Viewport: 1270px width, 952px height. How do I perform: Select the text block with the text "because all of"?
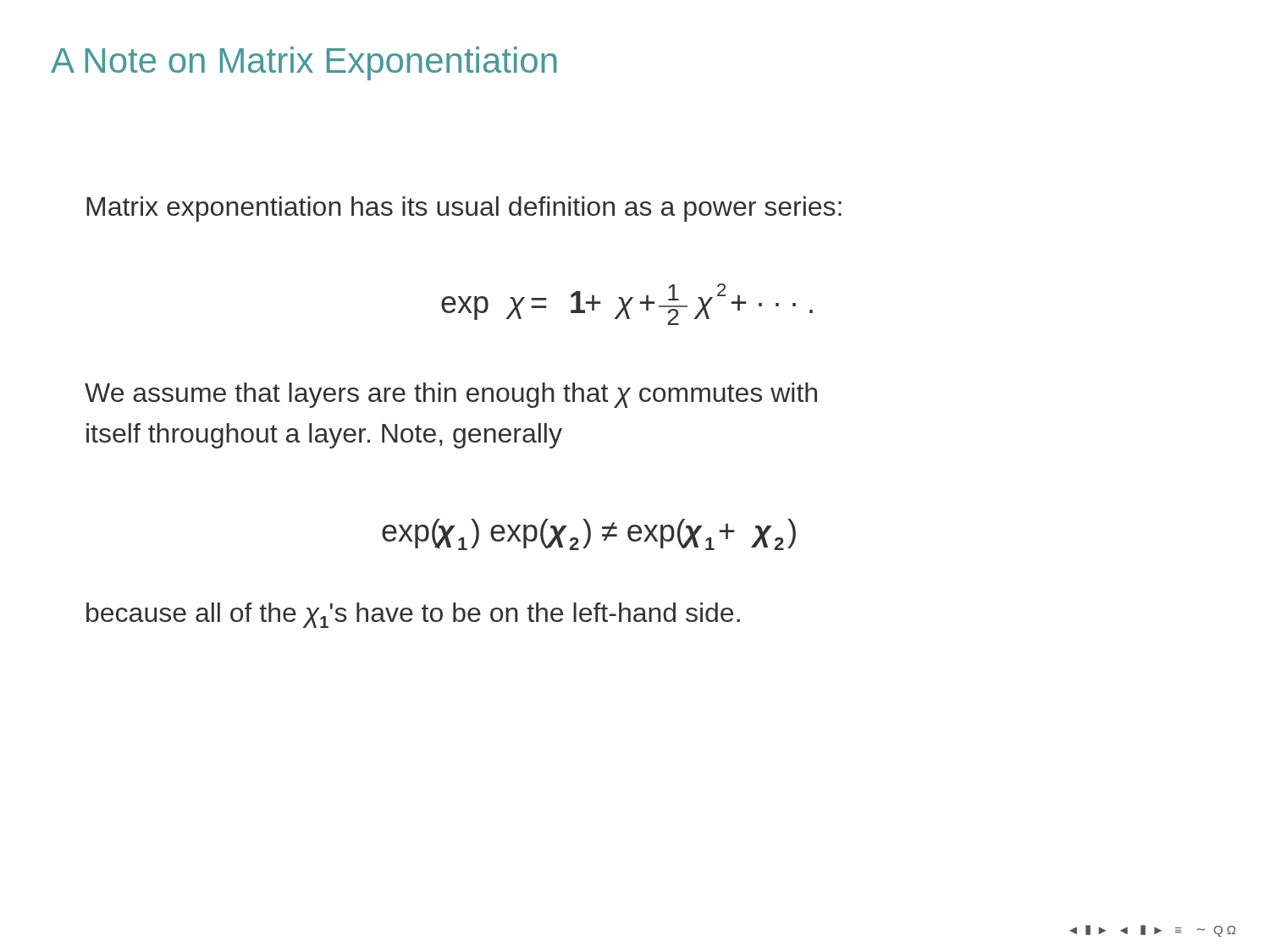pyautogui.click(x=413, y=615)
